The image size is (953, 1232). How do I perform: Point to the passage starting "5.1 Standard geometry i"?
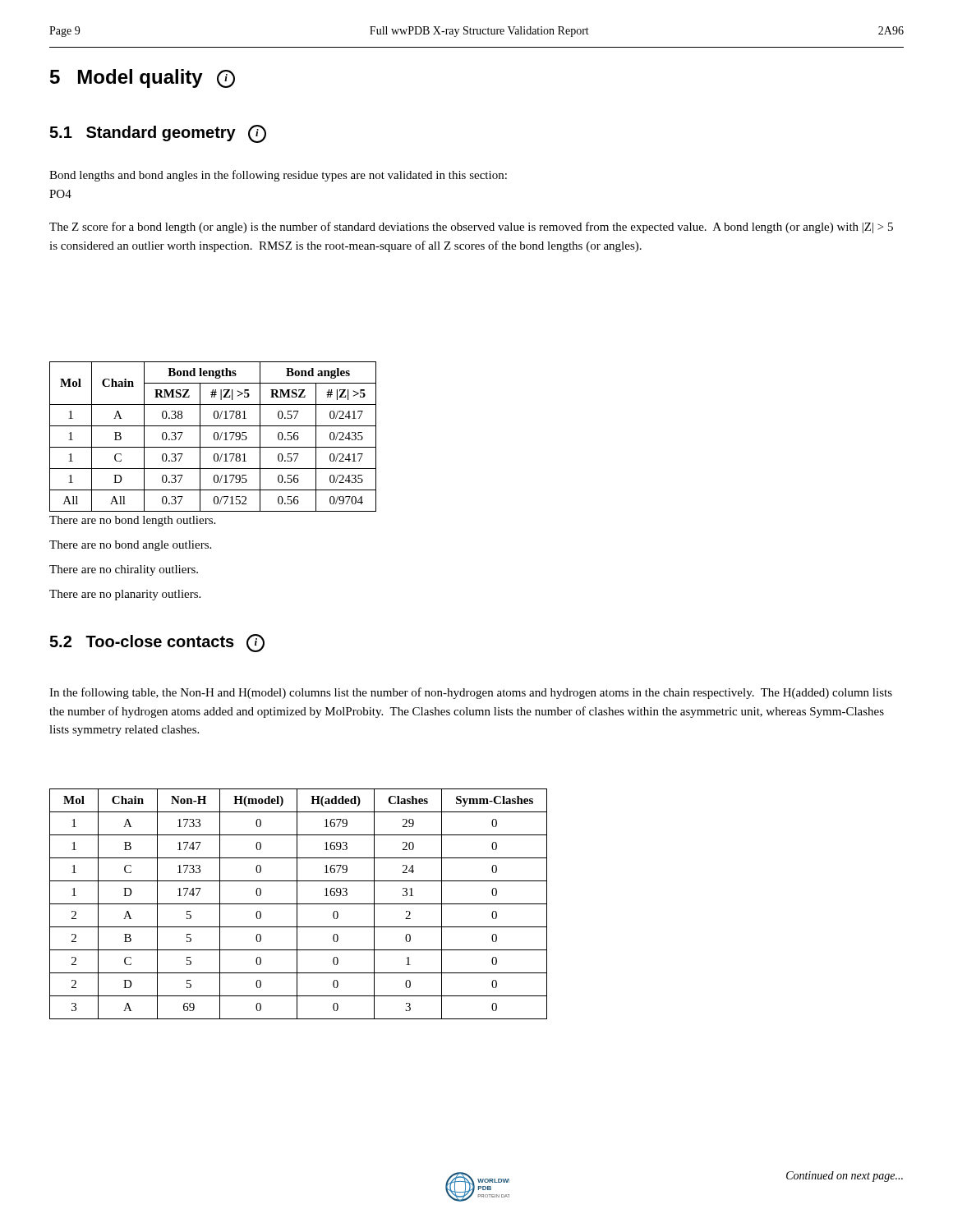(158, 133)
